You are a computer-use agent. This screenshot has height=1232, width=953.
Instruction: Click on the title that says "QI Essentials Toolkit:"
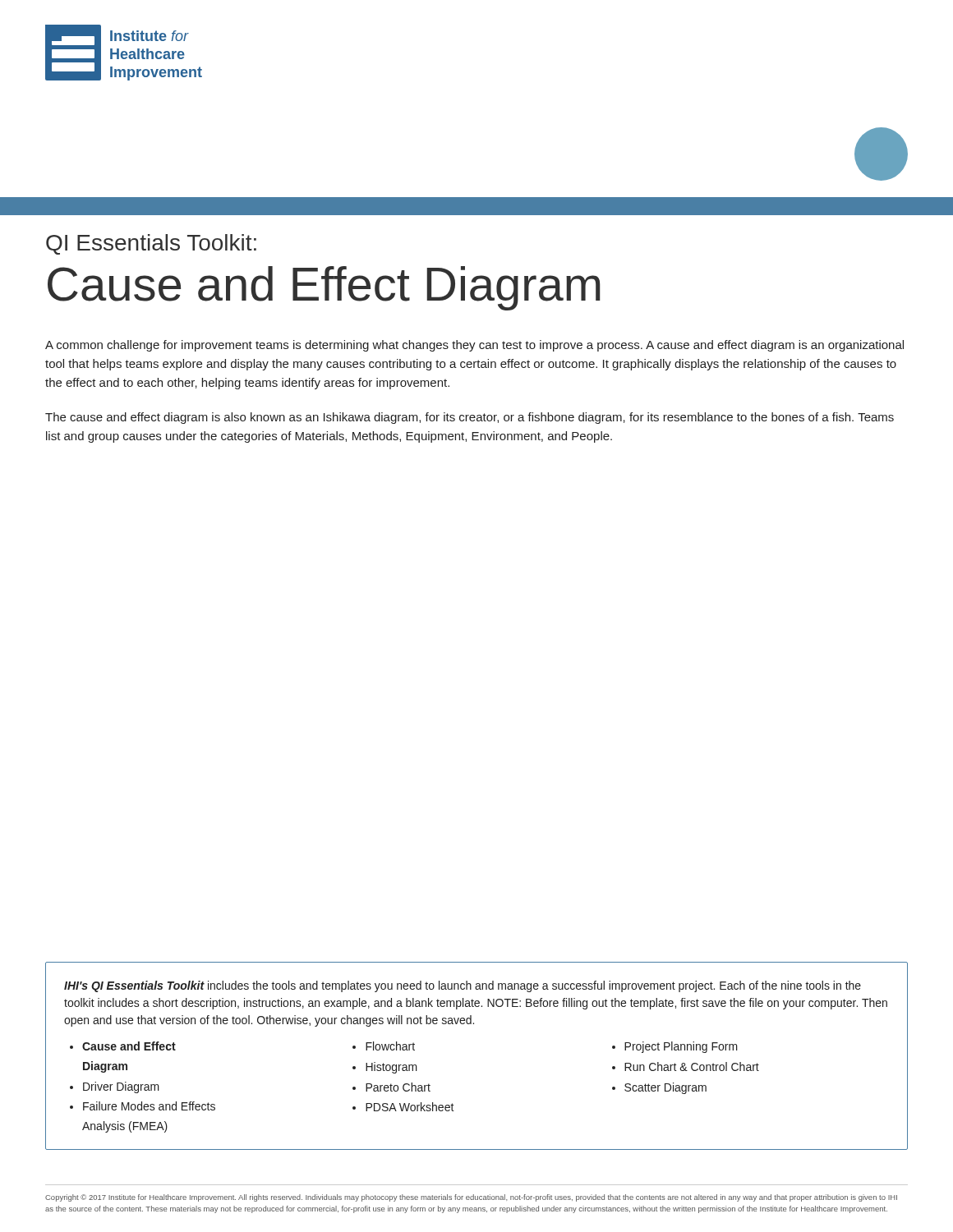tap(476, 270)
